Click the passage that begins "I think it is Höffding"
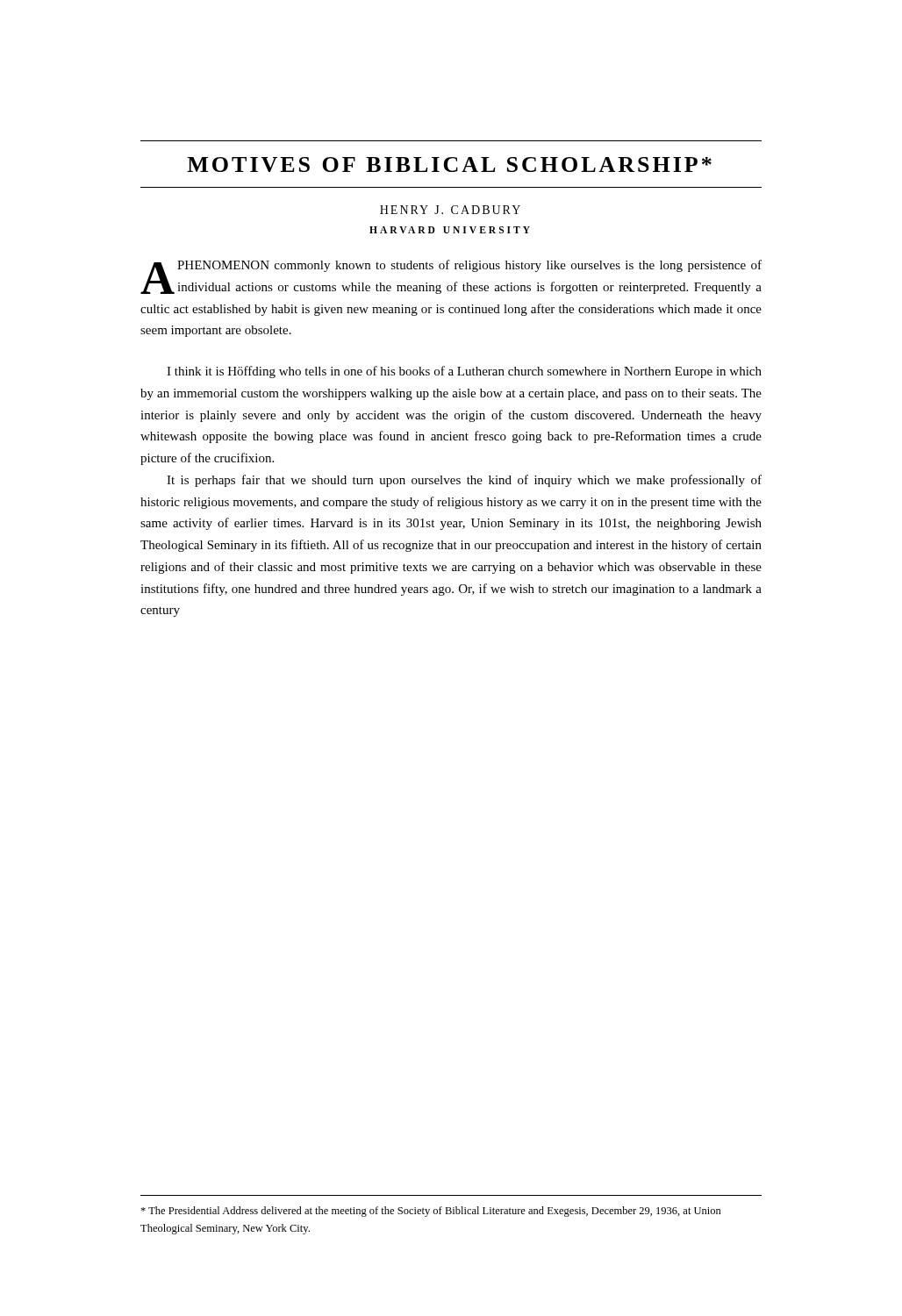This screenshot has height=1316, width=902. [x=451, y=491]
